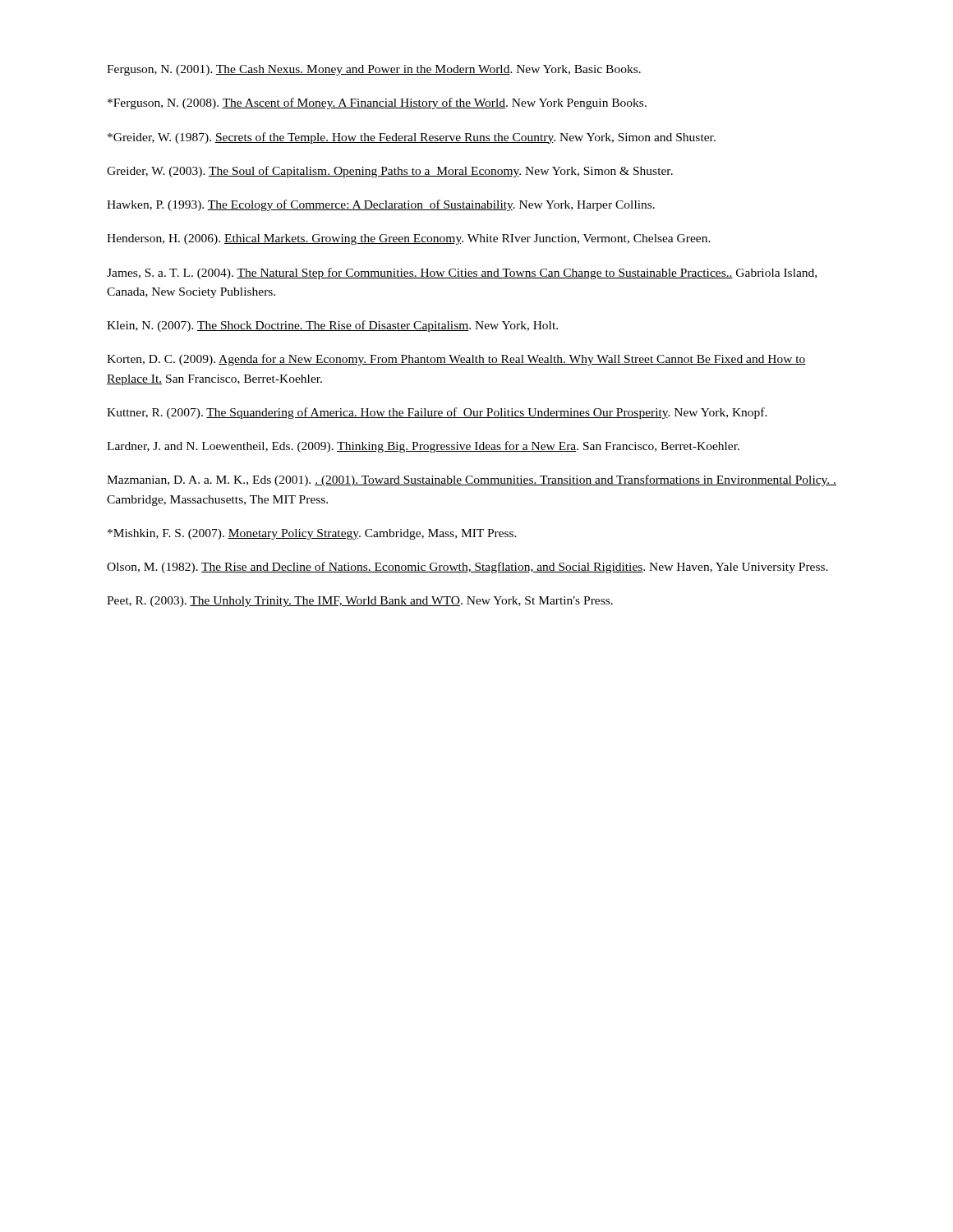Find the block on this page that starts "Klein, N. (2007). The"
The image size is (953, 1232).
point(333,325)
